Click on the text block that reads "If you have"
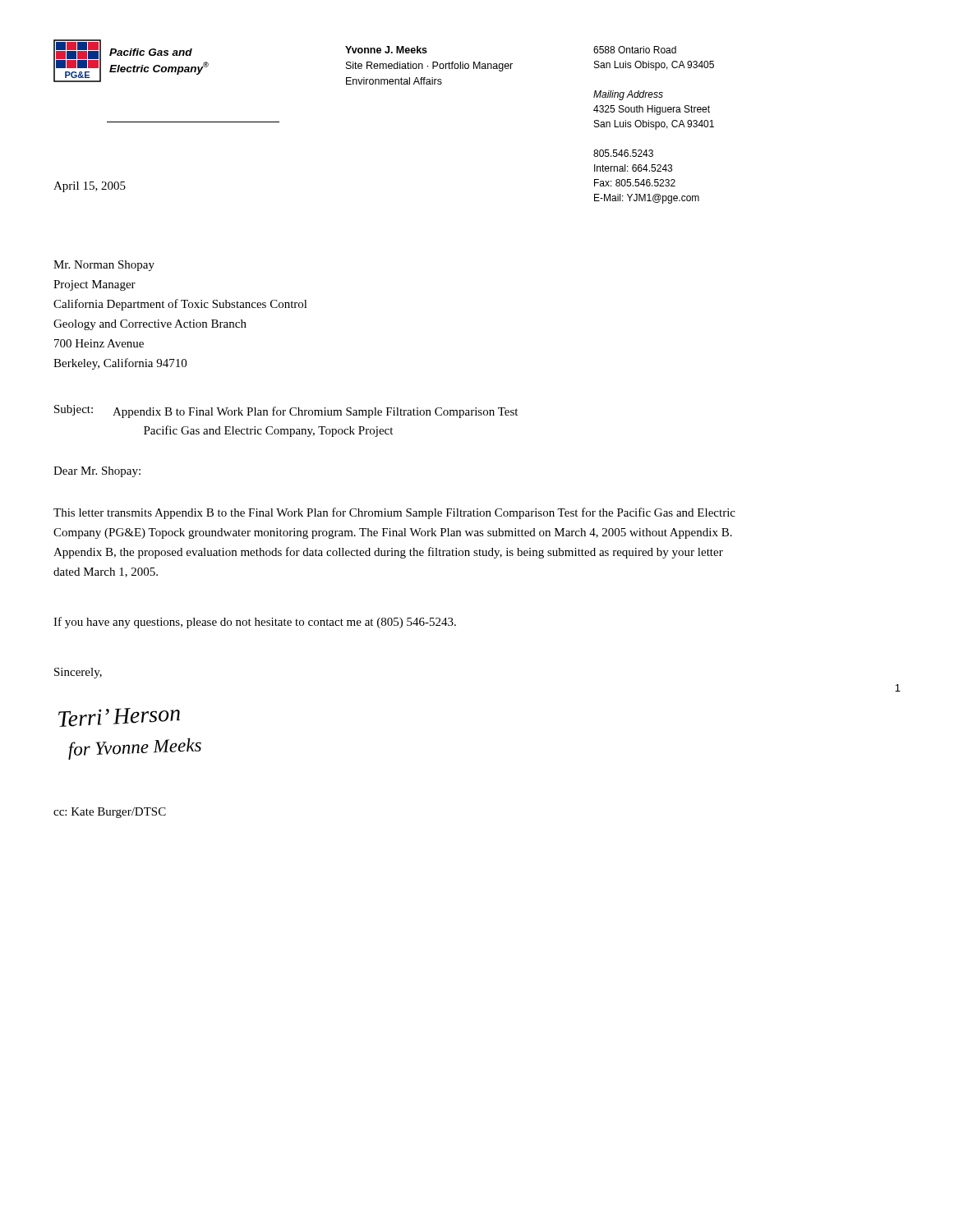Viewport: 954px width, 1232px height. [255, 622]
